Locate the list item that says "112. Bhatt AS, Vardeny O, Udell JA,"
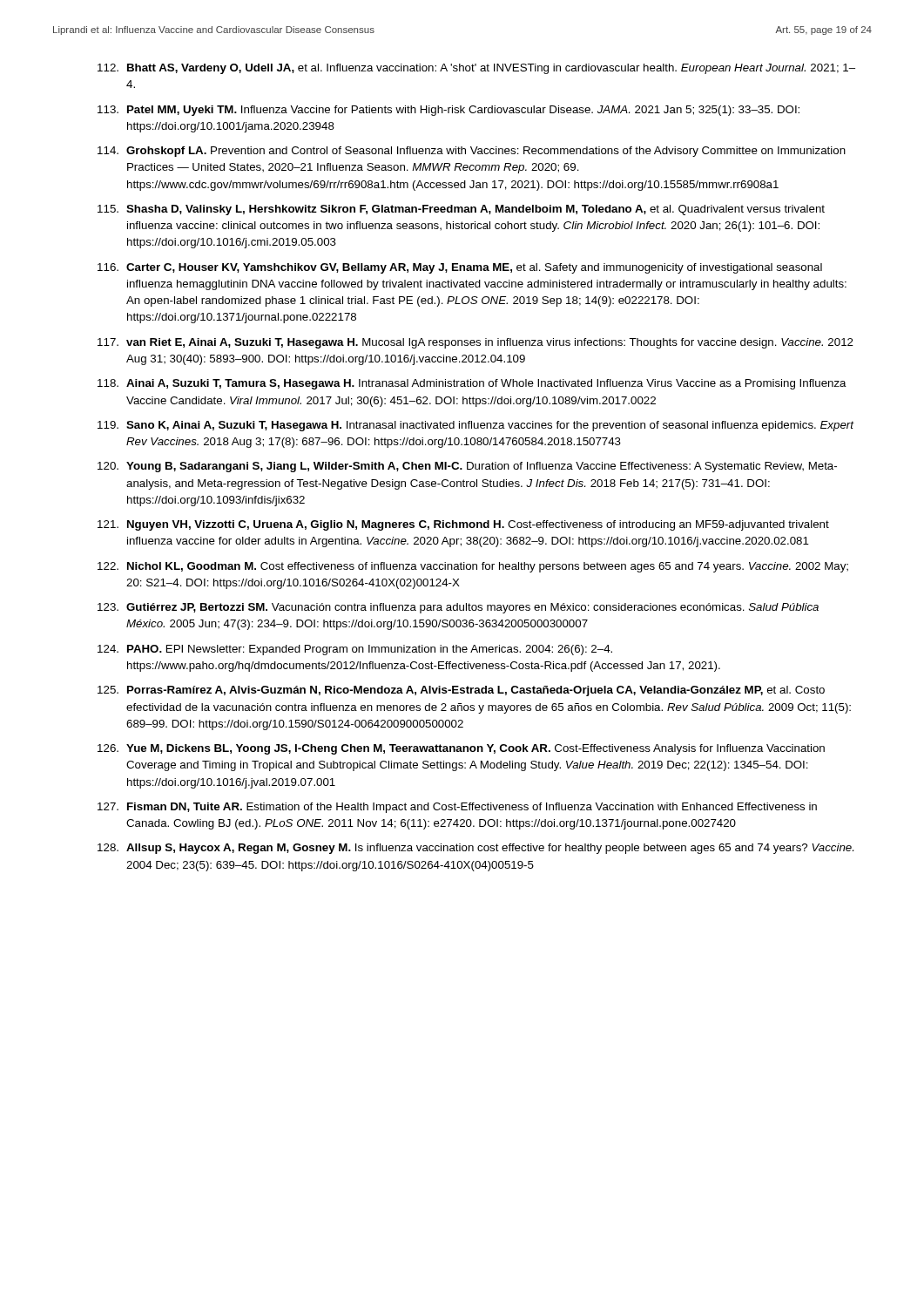Screen dimensions: 1307x924 (471, 76)
